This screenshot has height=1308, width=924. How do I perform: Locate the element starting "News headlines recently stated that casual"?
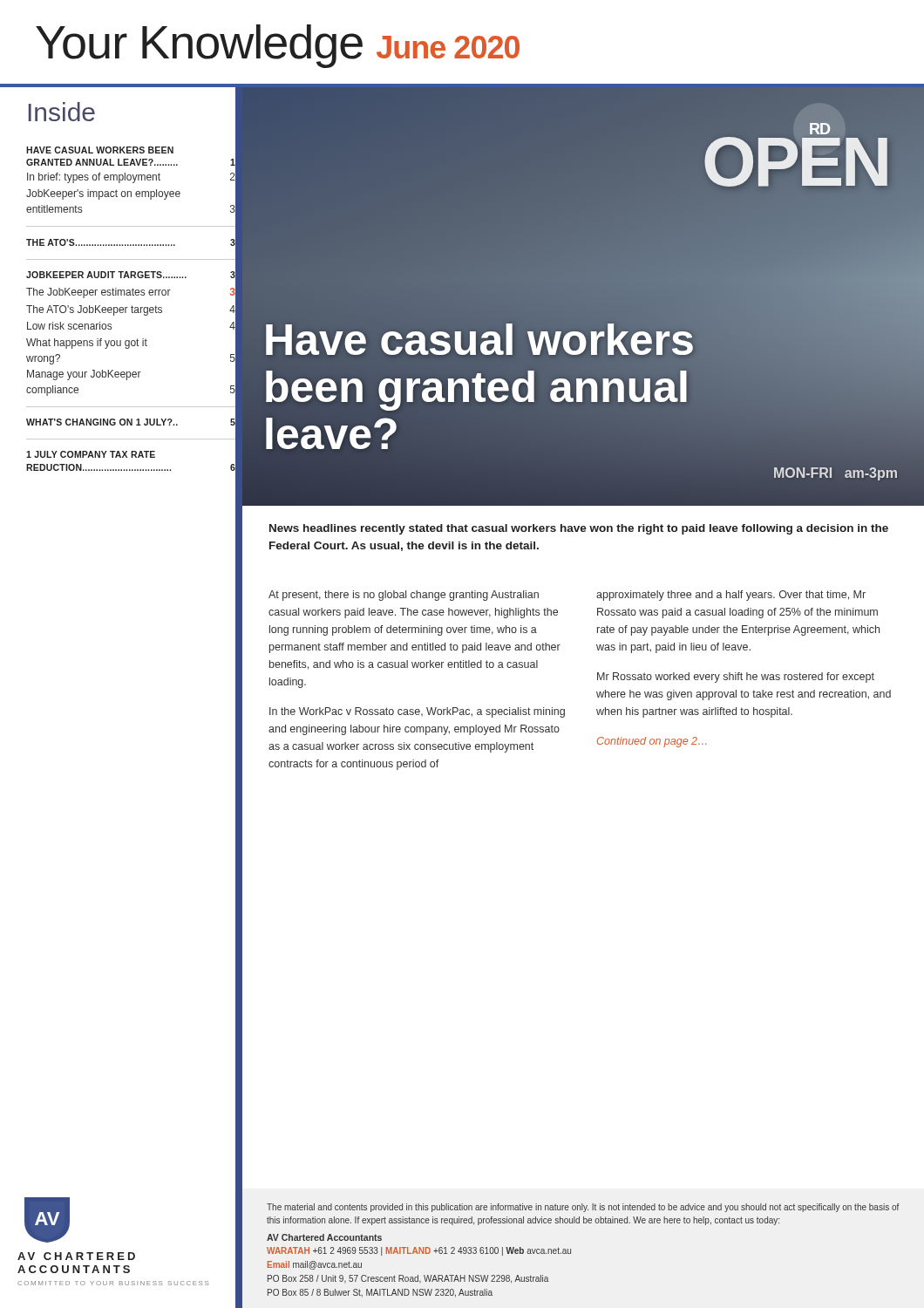[583, 537]
